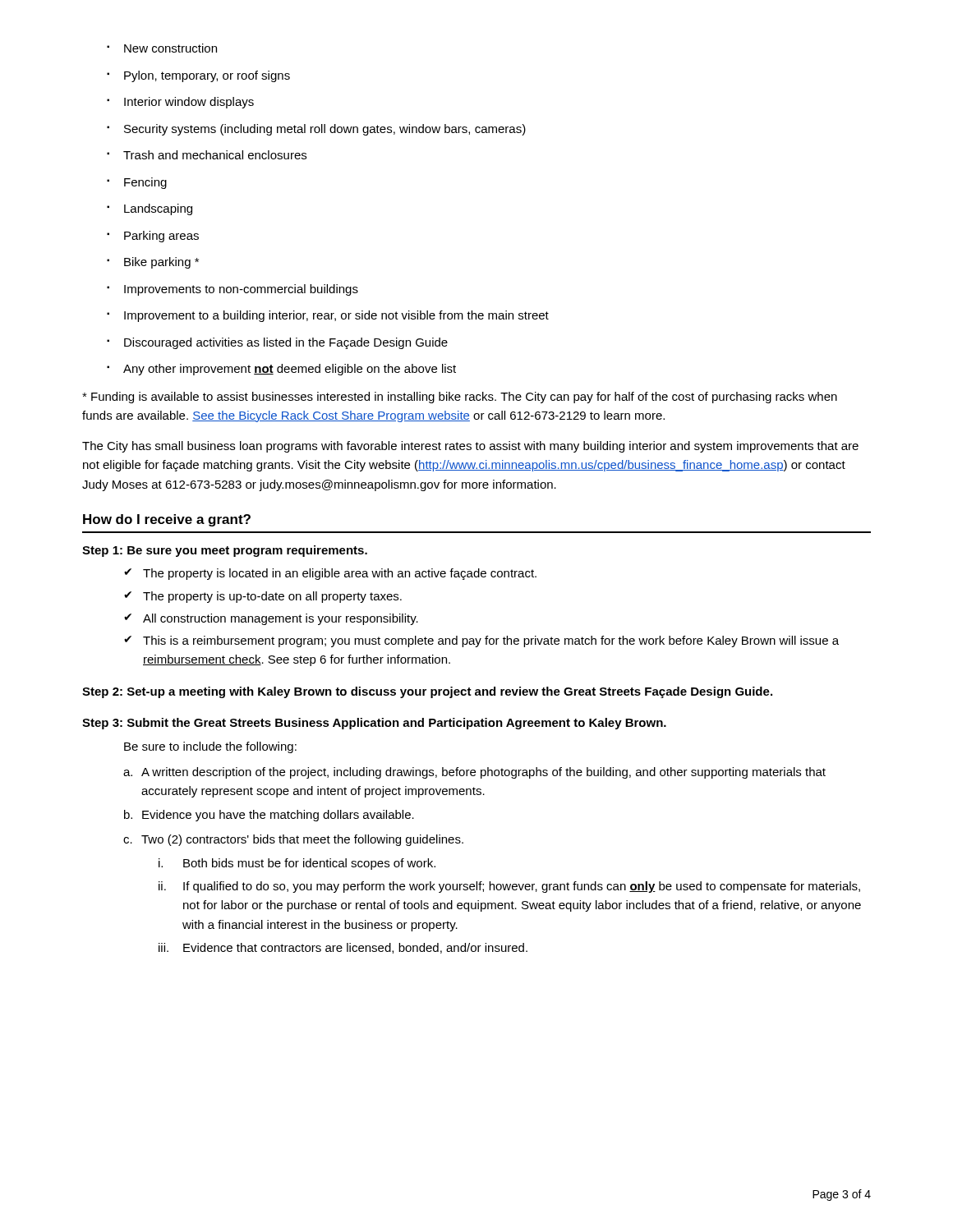Locate the region starting "Bike parking *"
This screenshot has height=1232, width=953.
(x=153, y=263)
